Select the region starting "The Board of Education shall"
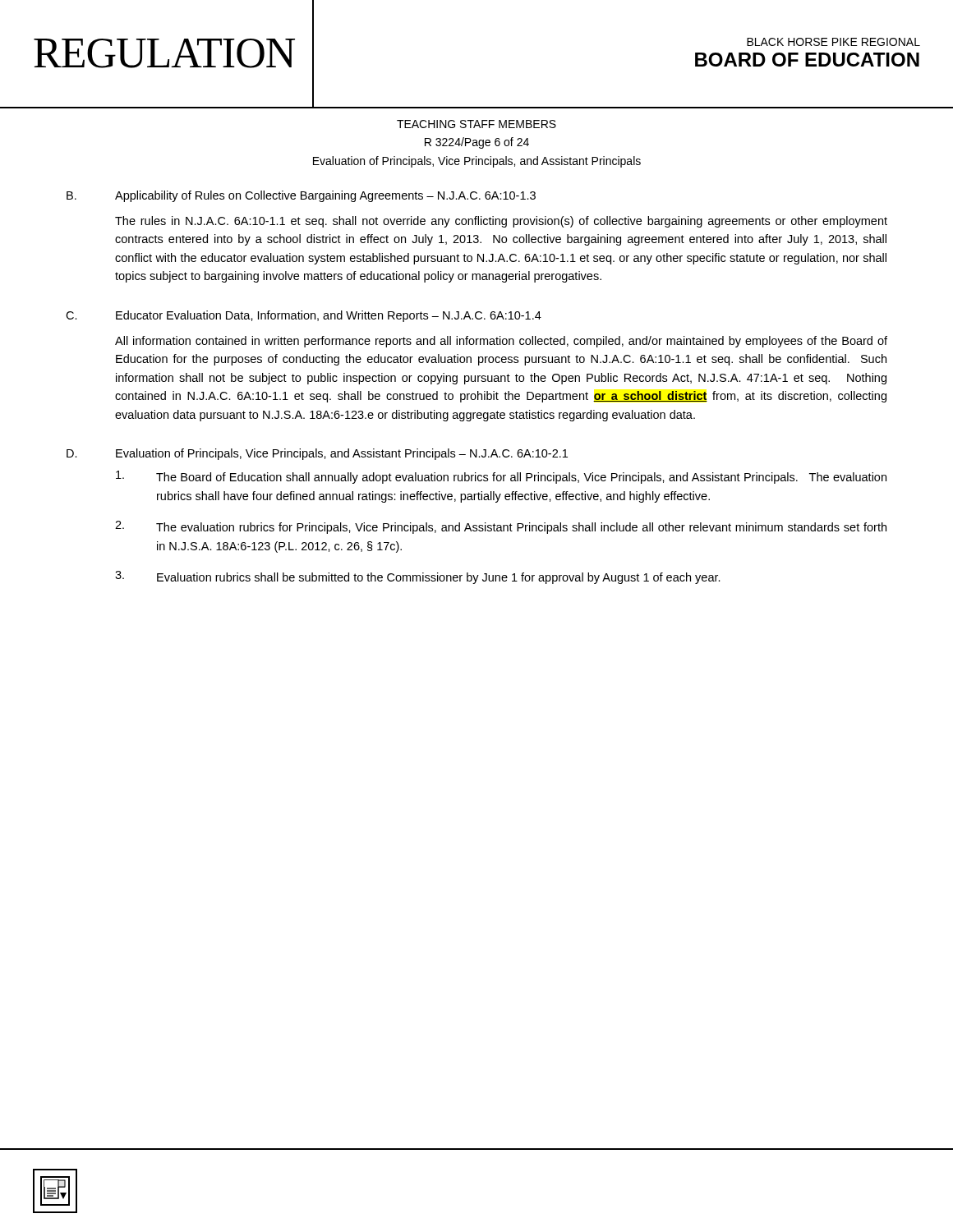The height and width of the screenshot is (1232, 953). coord(501,487)
